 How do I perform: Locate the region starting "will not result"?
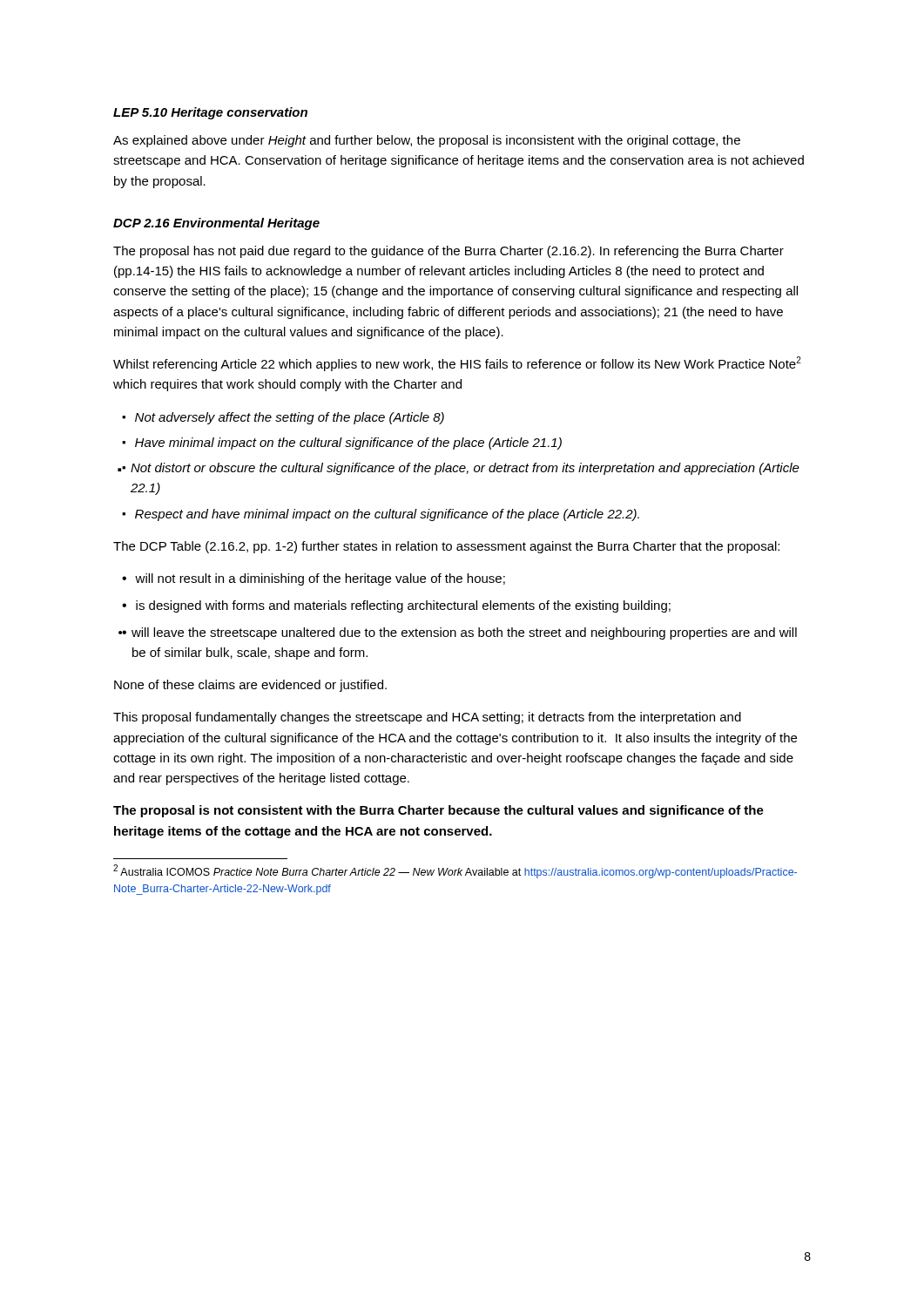(321, 578)
